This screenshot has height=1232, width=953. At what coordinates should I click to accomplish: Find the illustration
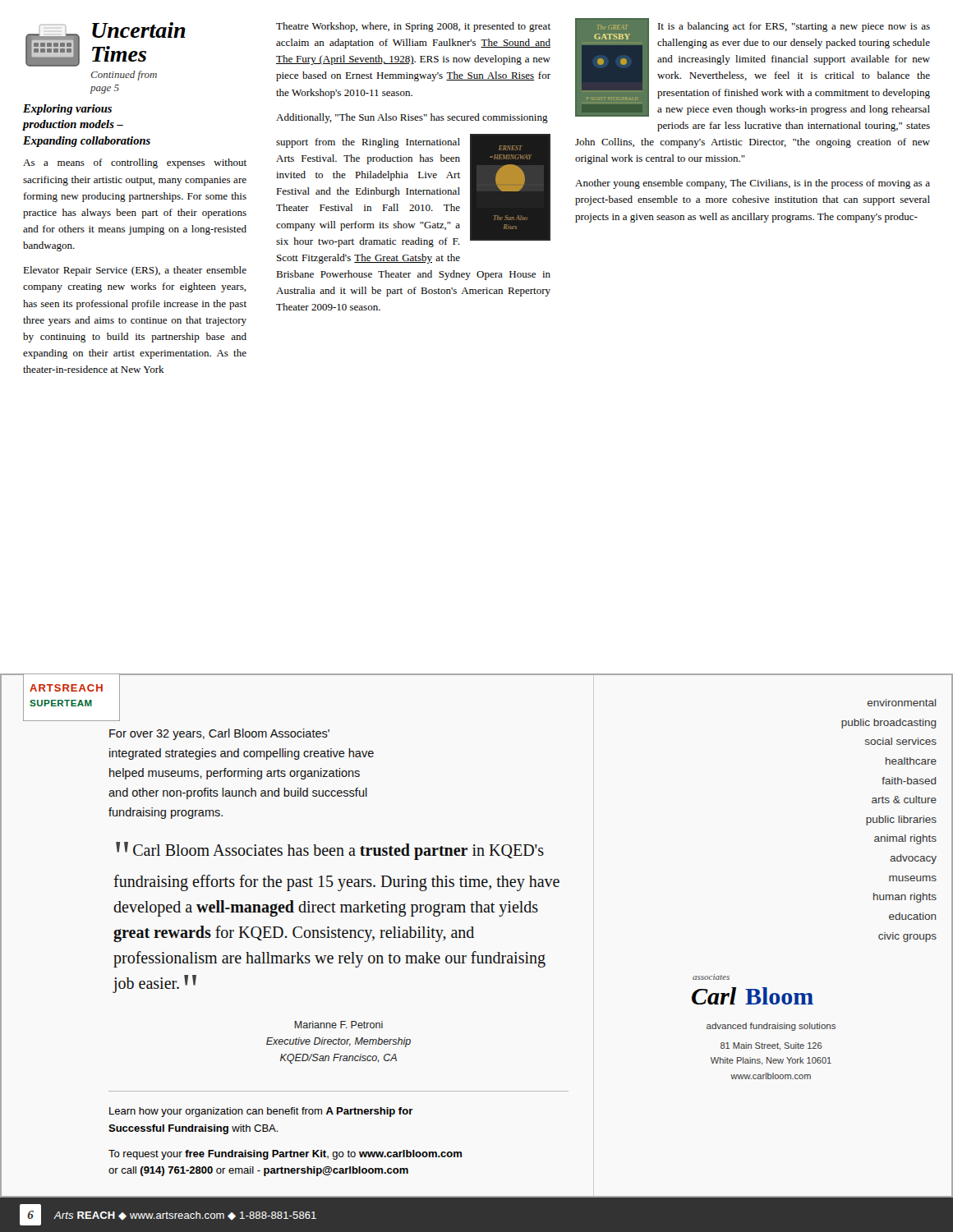tap(53, 48)
